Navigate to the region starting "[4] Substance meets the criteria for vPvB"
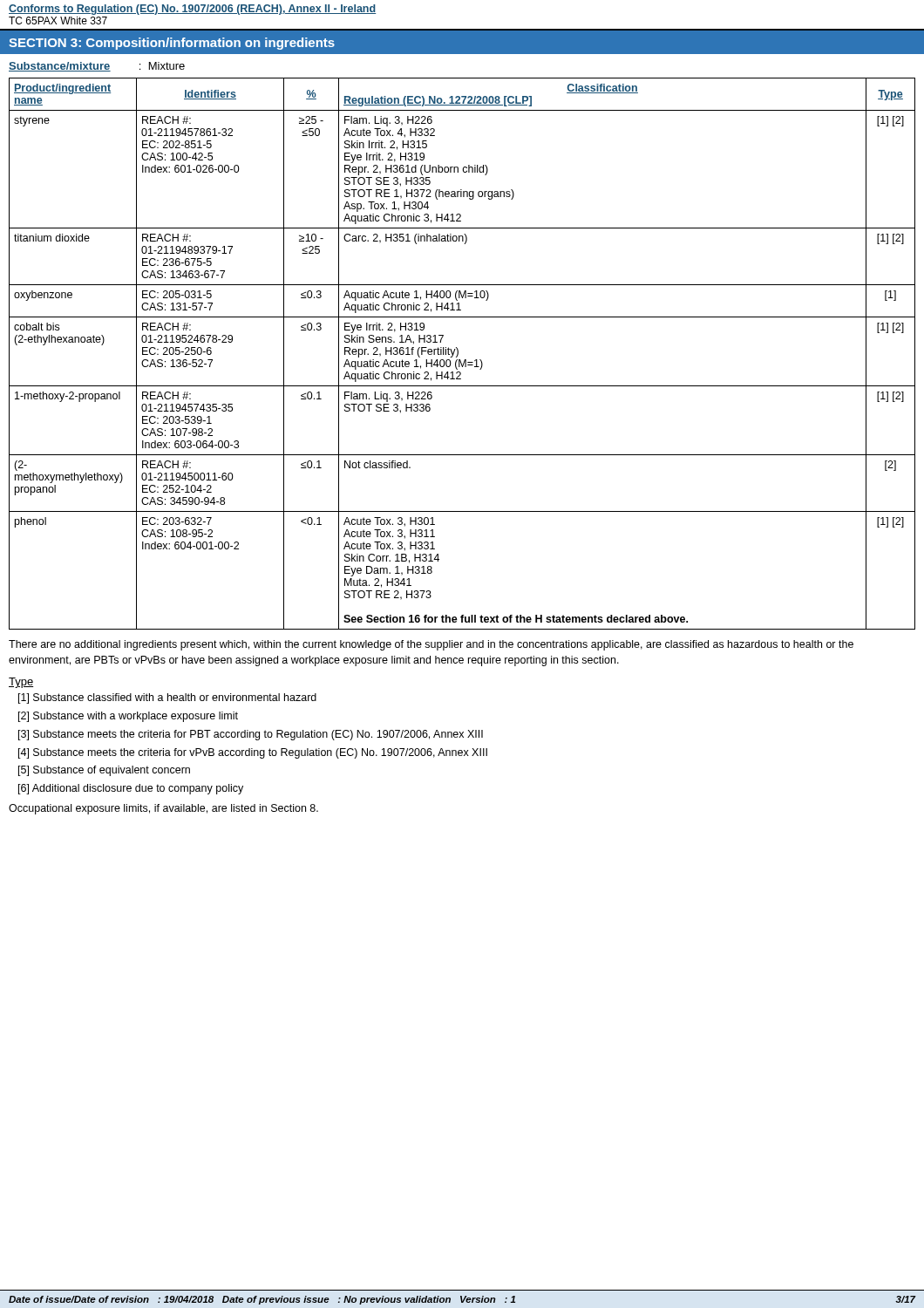The width and height of the screenshot is (924, 1308). [466, 752]
